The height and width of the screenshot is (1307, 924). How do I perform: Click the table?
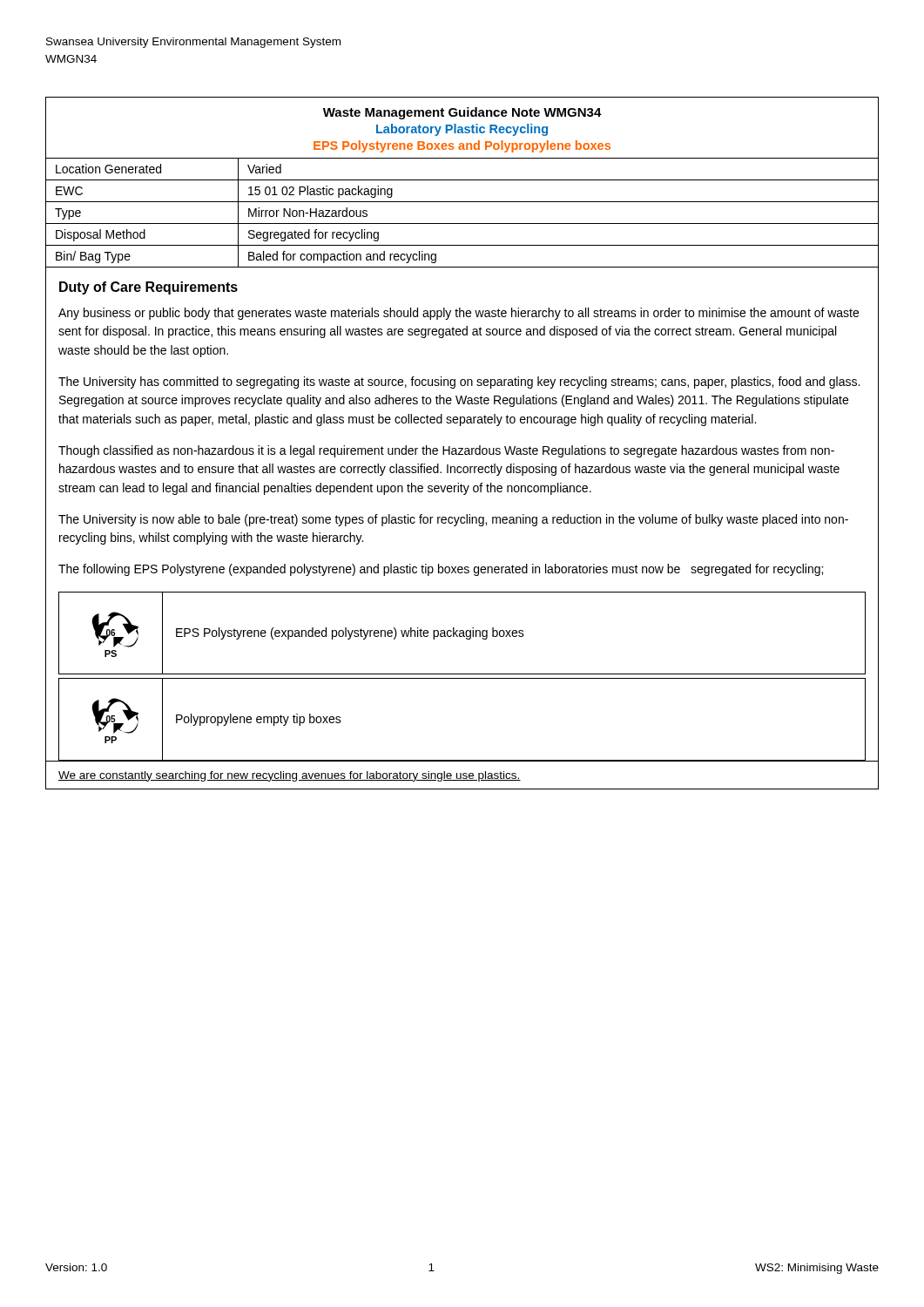462,182
